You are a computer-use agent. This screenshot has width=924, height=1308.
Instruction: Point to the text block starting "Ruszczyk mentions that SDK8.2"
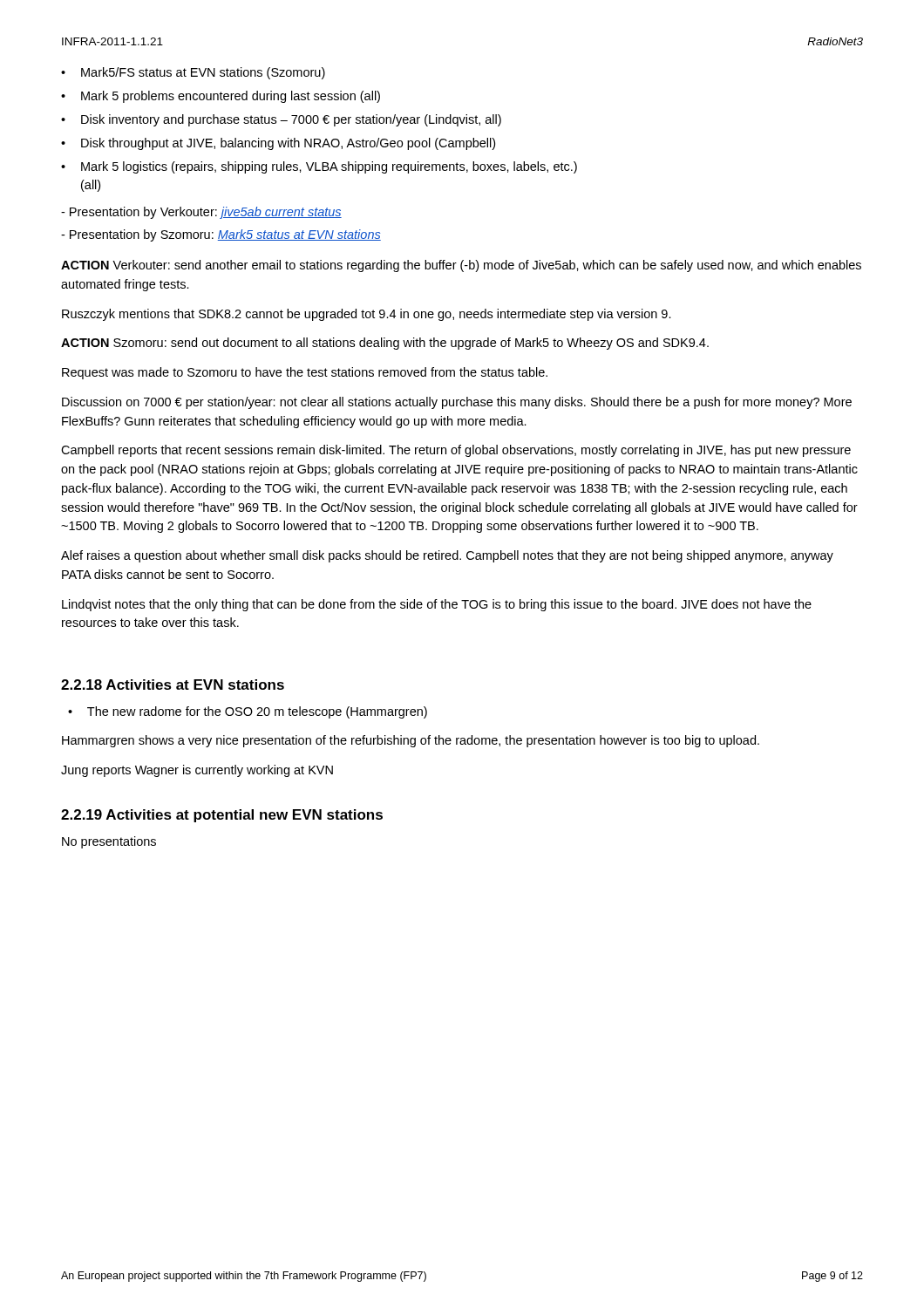click(366, 314)
